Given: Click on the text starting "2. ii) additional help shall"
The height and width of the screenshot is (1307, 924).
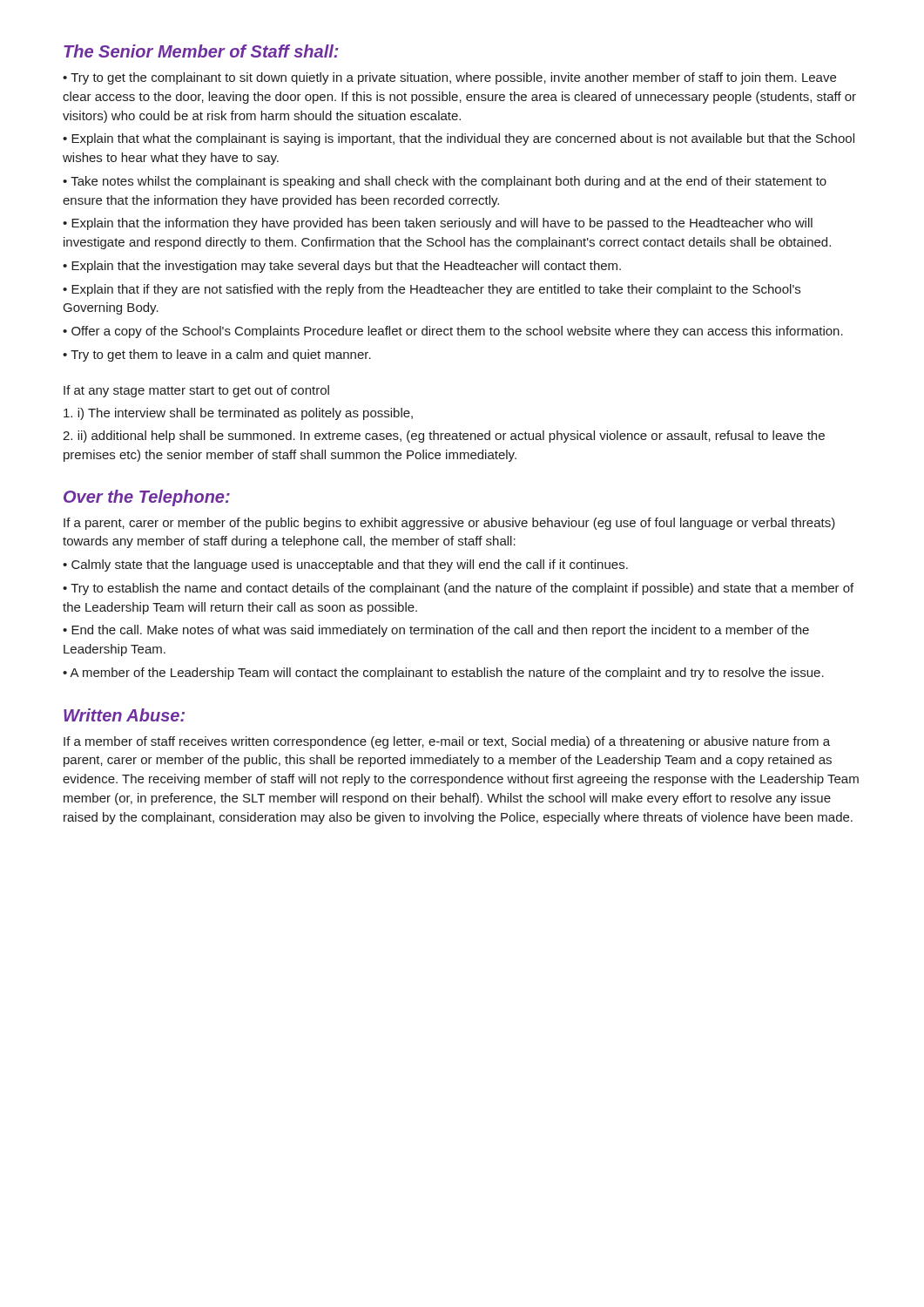Looking at the screenshot, I should (x=444, y=445).
